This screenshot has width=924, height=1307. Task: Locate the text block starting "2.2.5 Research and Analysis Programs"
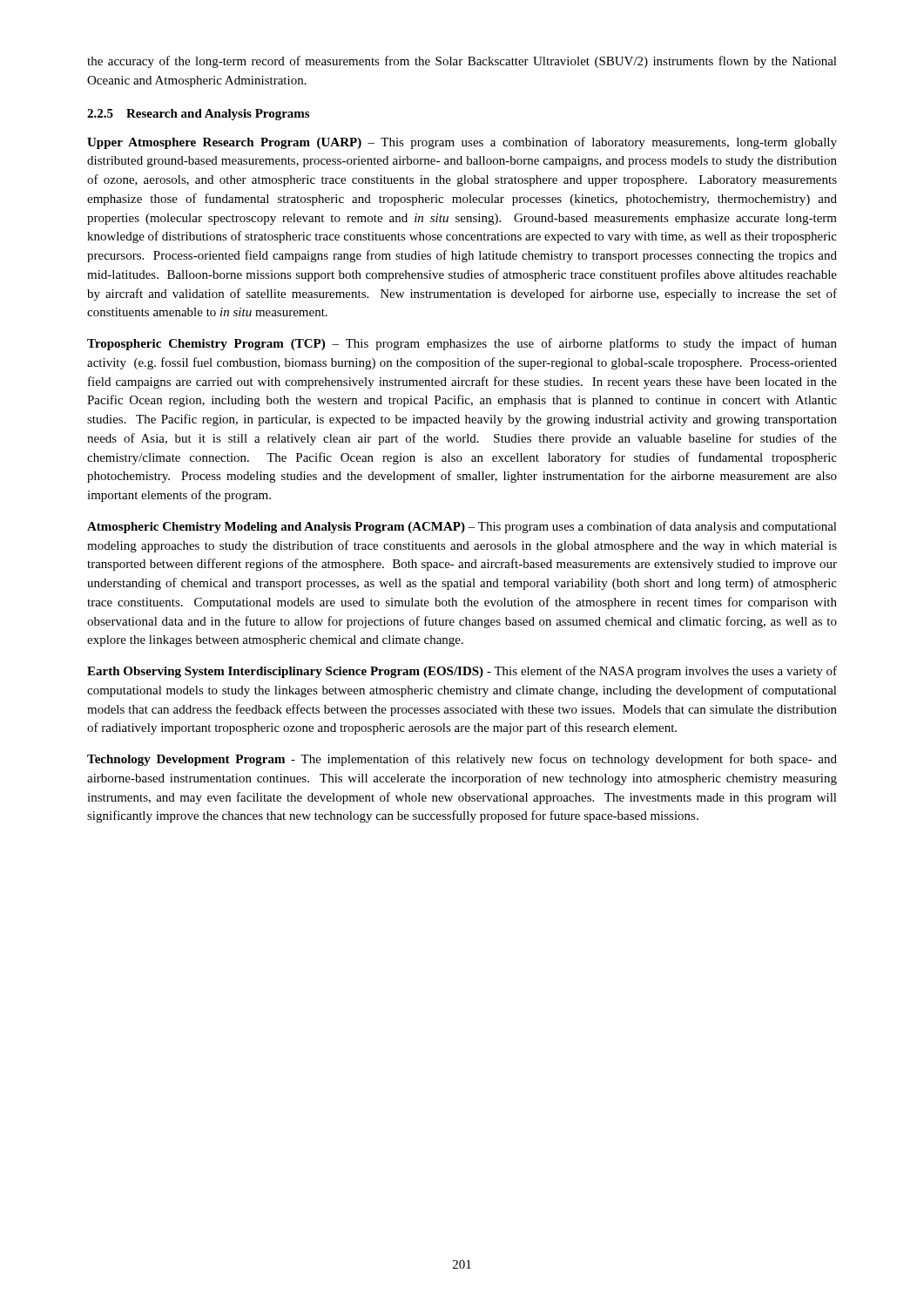(198, 113)
